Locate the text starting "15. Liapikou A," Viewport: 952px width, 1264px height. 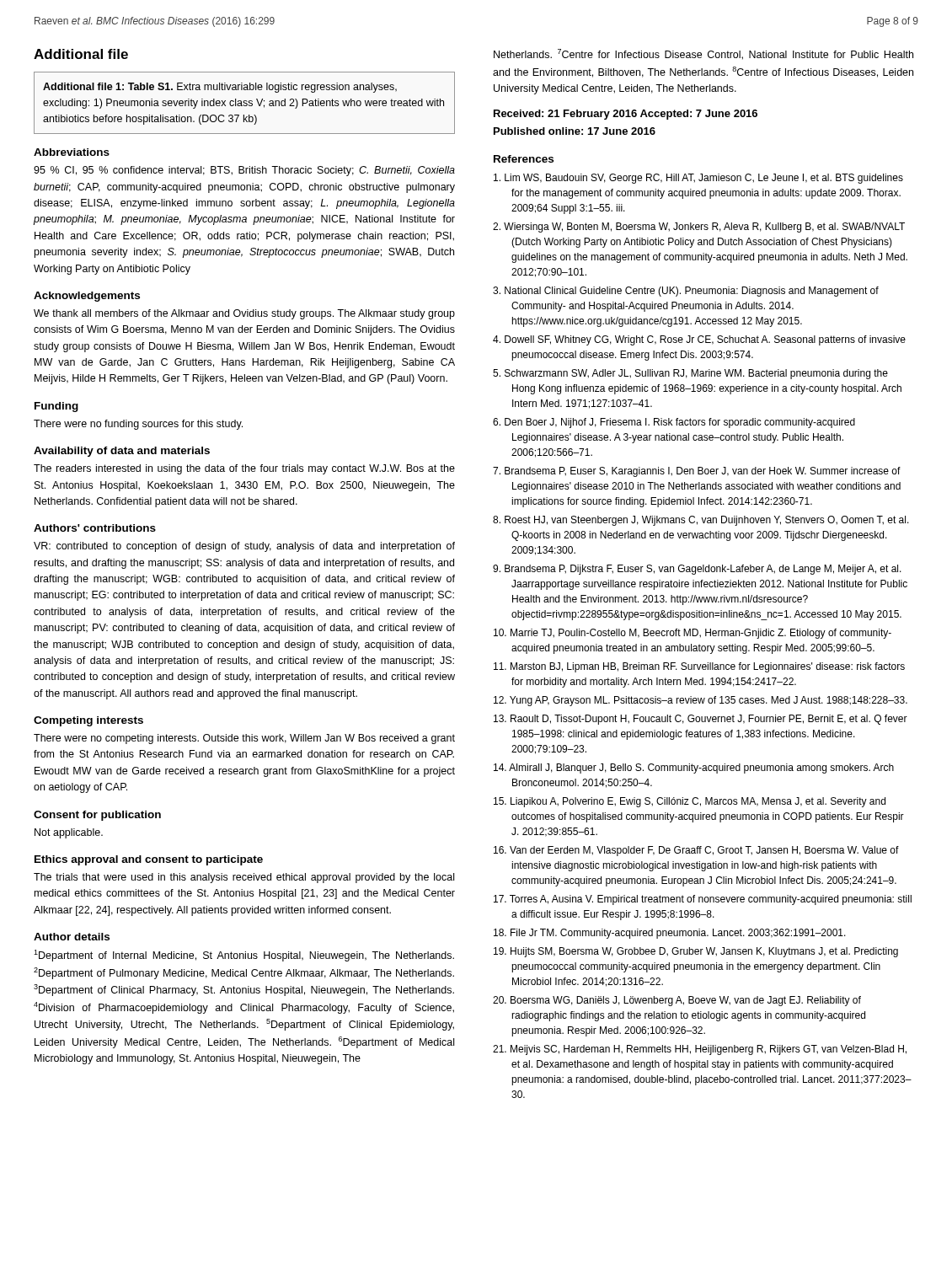pos(698,817)
